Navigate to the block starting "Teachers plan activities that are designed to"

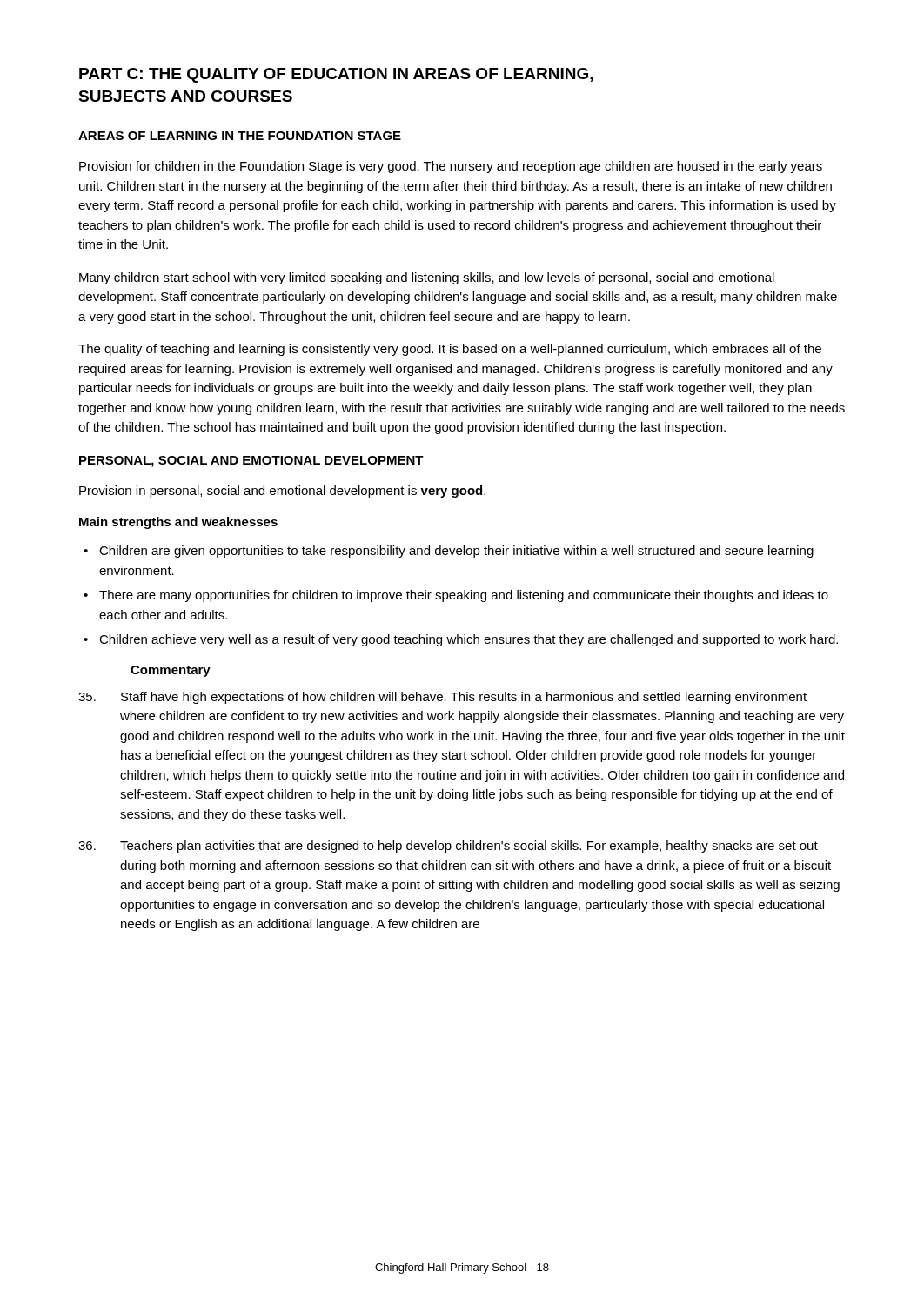point(462,885)
